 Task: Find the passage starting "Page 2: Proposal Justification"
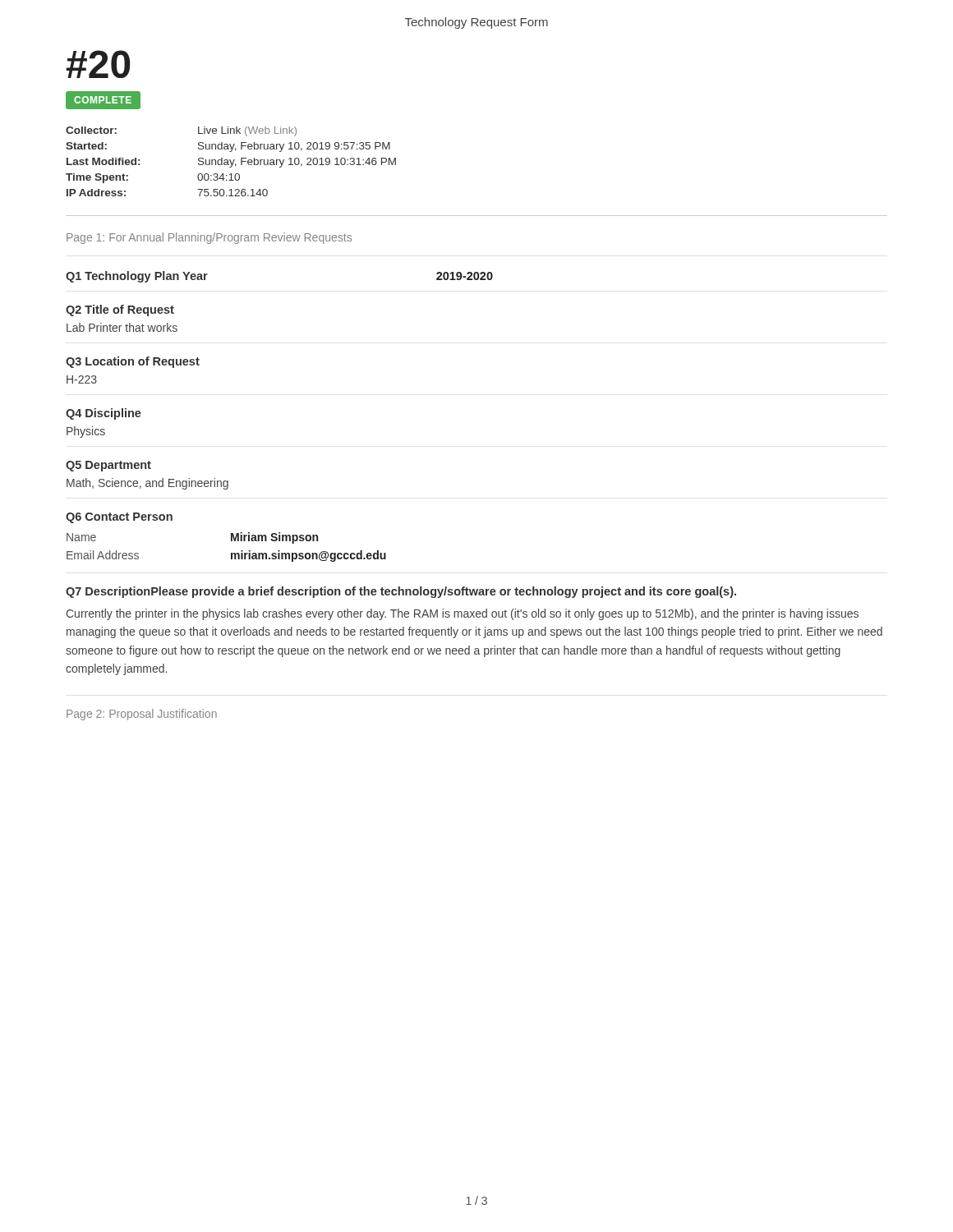(x=142, y=713)
